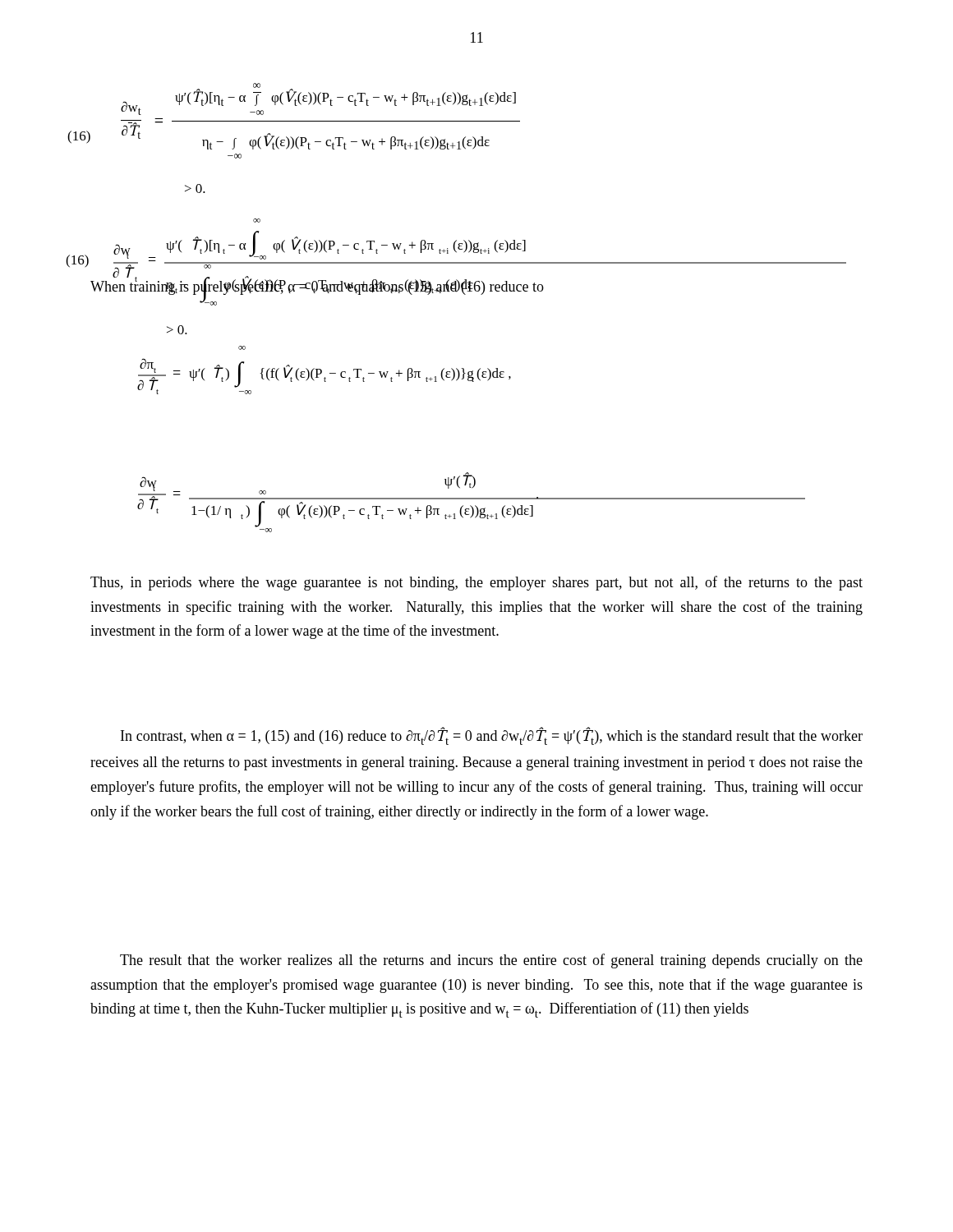Navigate to the block starting "∂π t ∂ T̂ t"
The height and width of the screenshot is (1232, 953).
tap(460, 378)
